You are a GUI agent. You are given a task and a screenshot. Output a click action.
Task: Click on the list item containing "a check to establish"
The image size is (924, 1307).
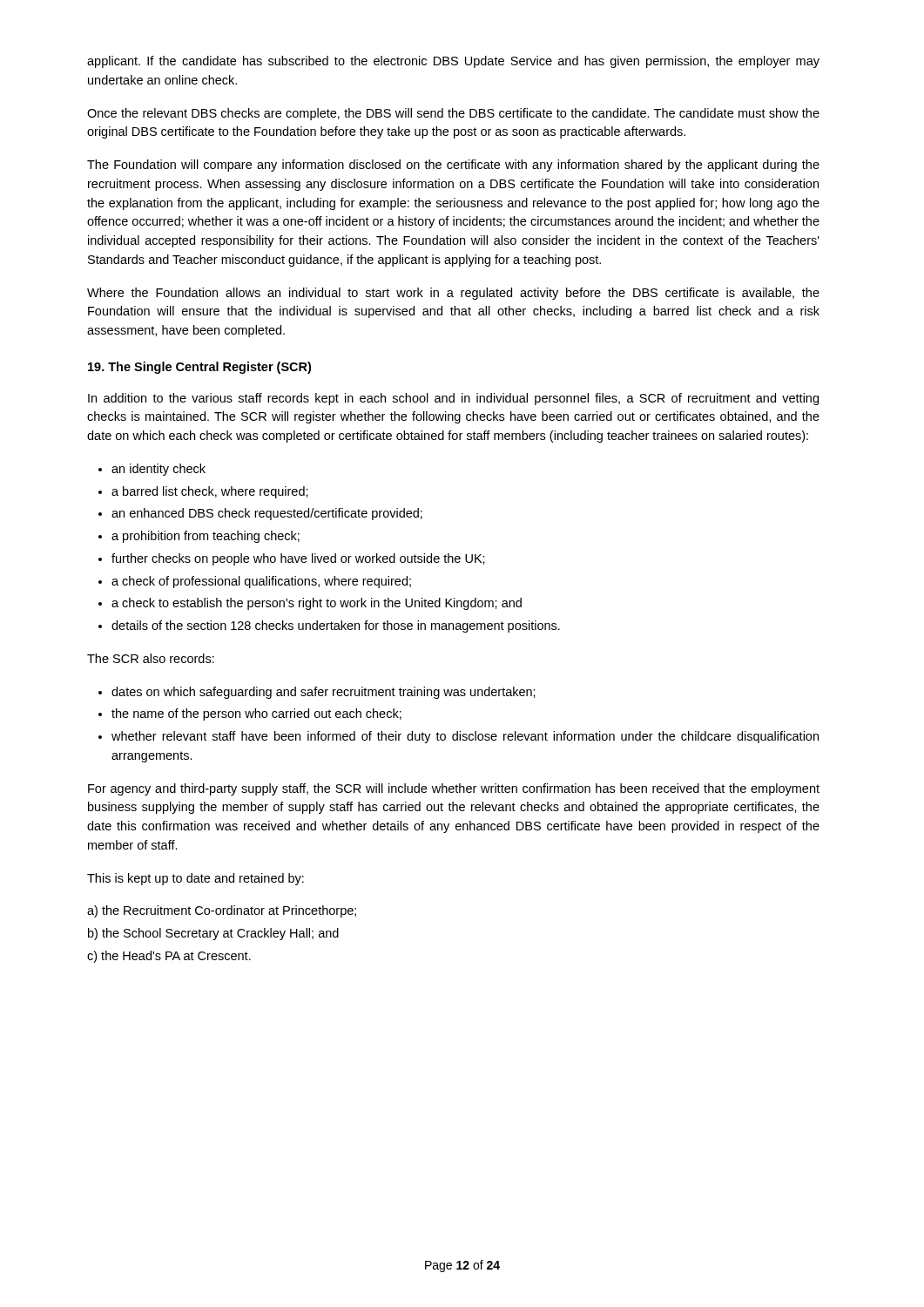(453, 604)
